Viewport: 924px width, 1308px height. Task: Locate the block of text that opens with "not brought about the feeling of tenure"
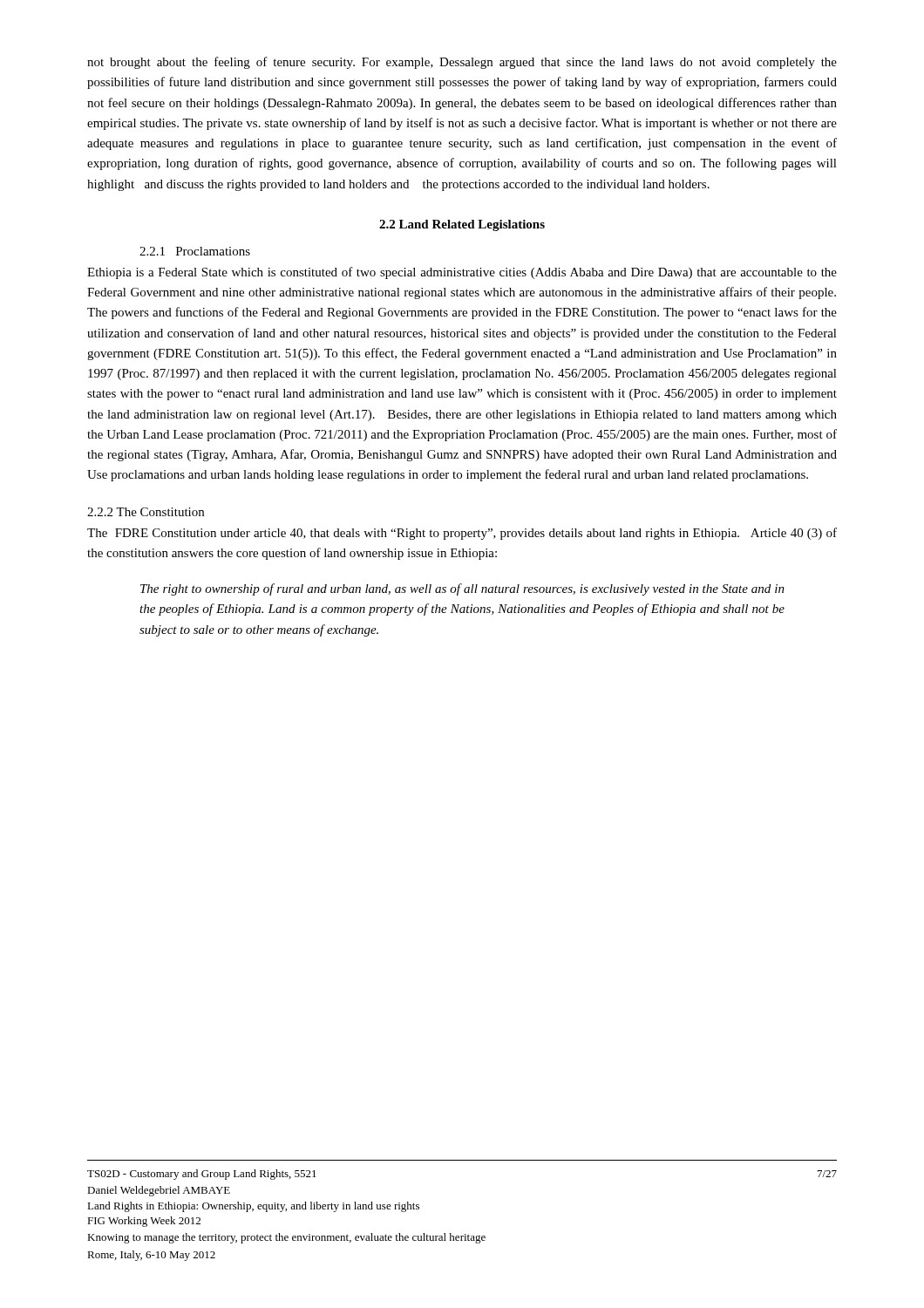click(462, 123)
